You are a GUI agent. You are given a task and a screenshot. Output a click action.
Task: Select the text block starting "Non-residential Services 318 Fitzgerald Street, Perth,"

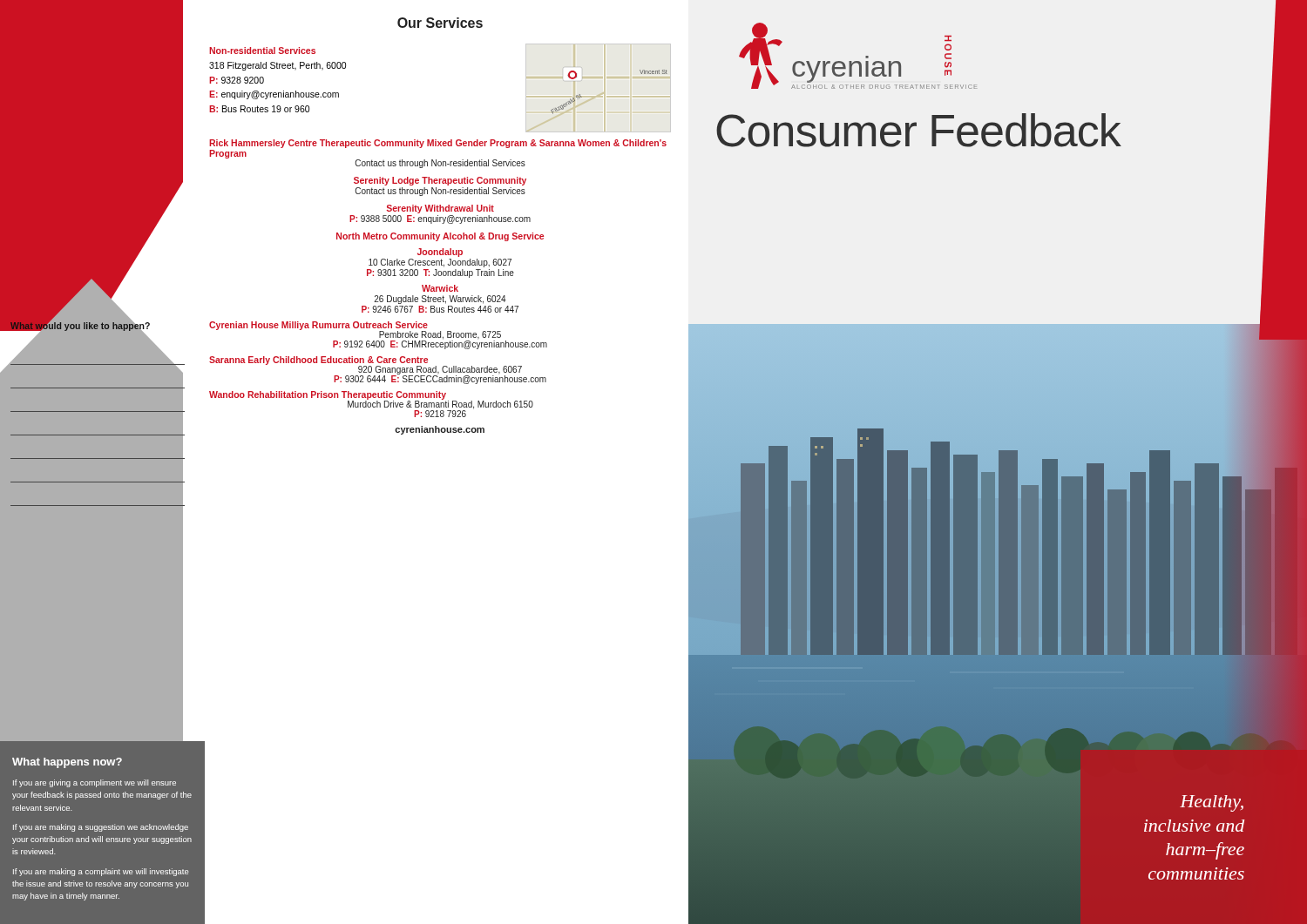coord(278,80)
